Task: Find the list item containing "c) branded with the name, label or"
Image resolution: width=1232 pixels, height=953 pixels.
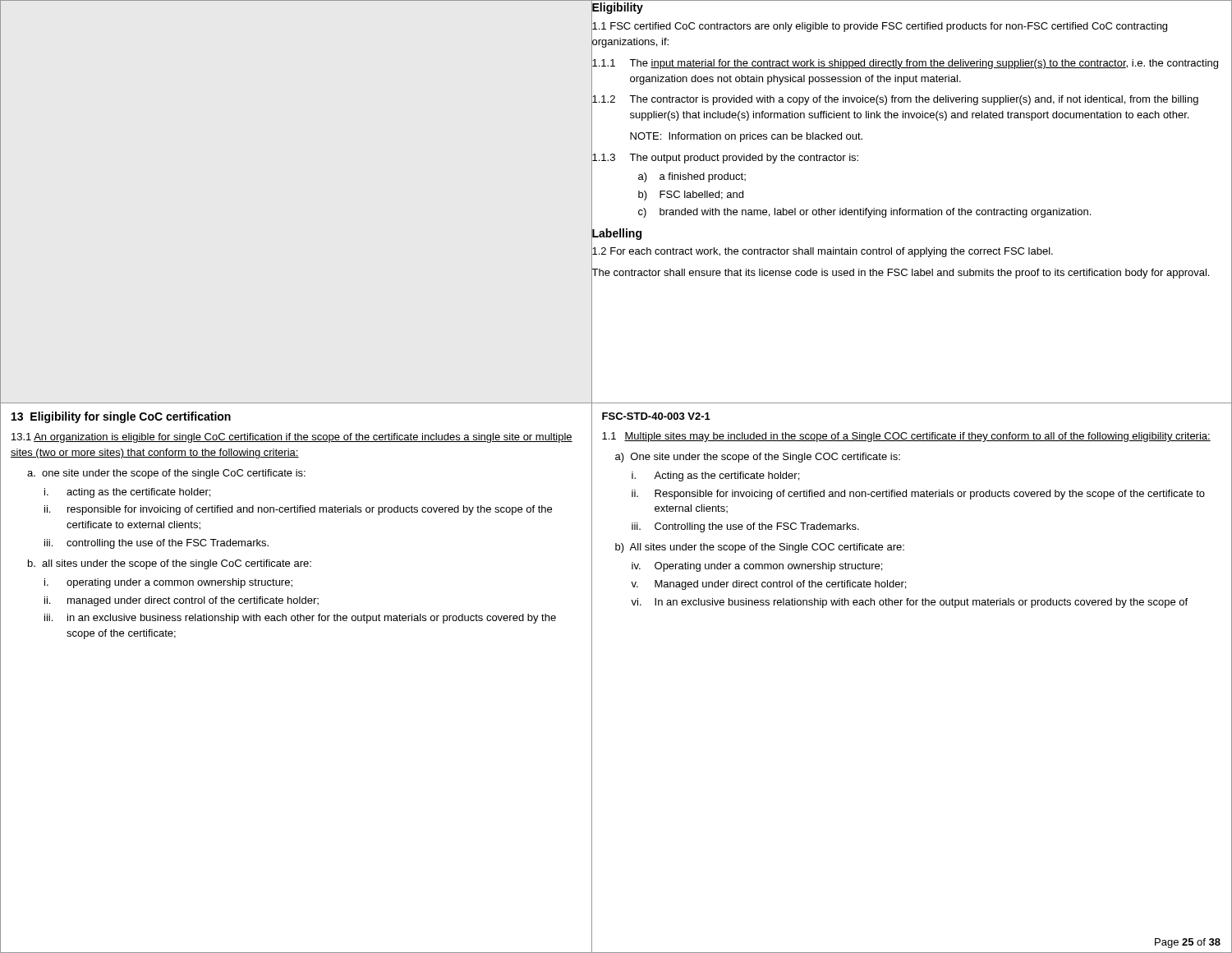Action: (865, 213)
